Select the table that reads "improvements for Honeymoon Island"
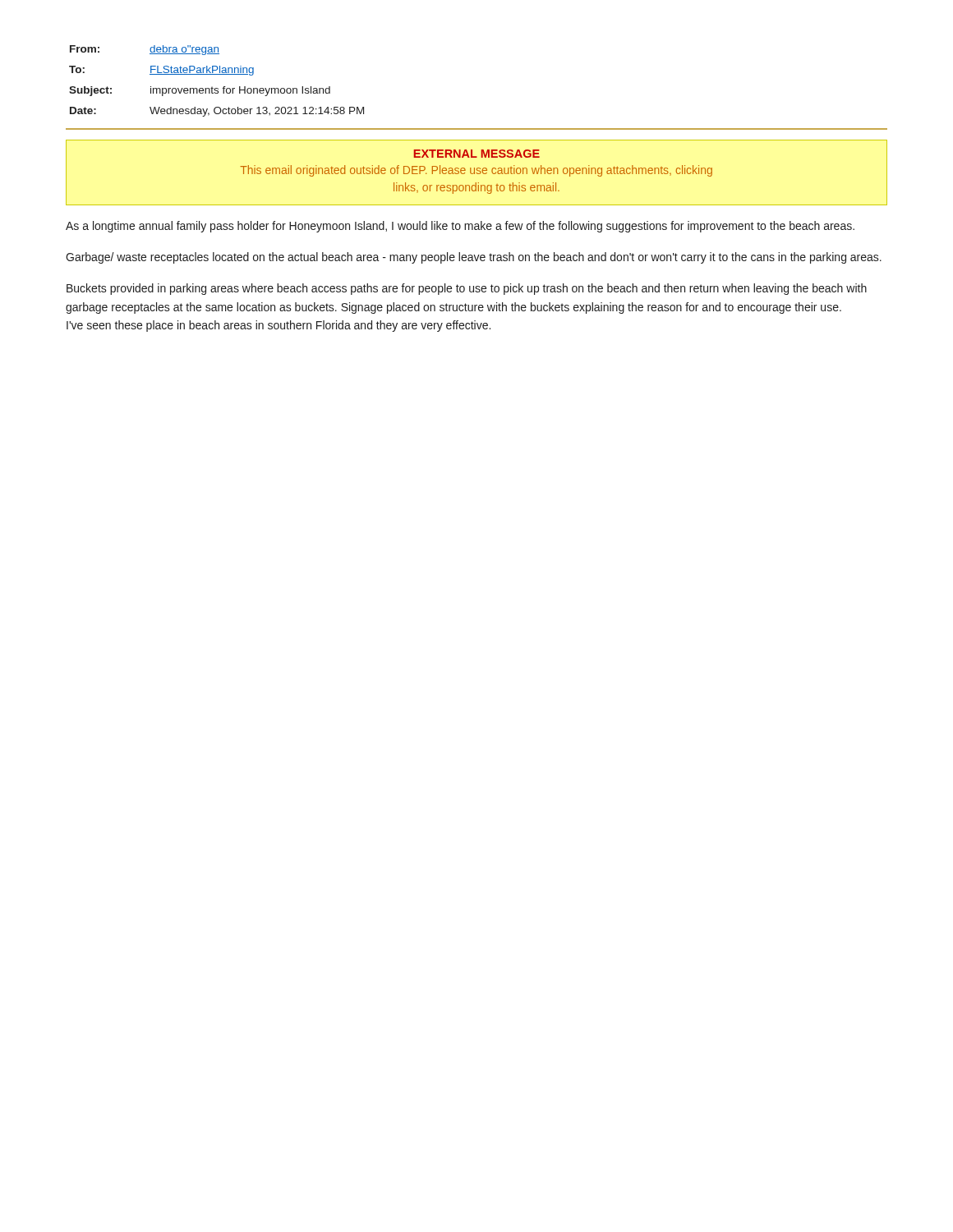 [x=476, y=80]
